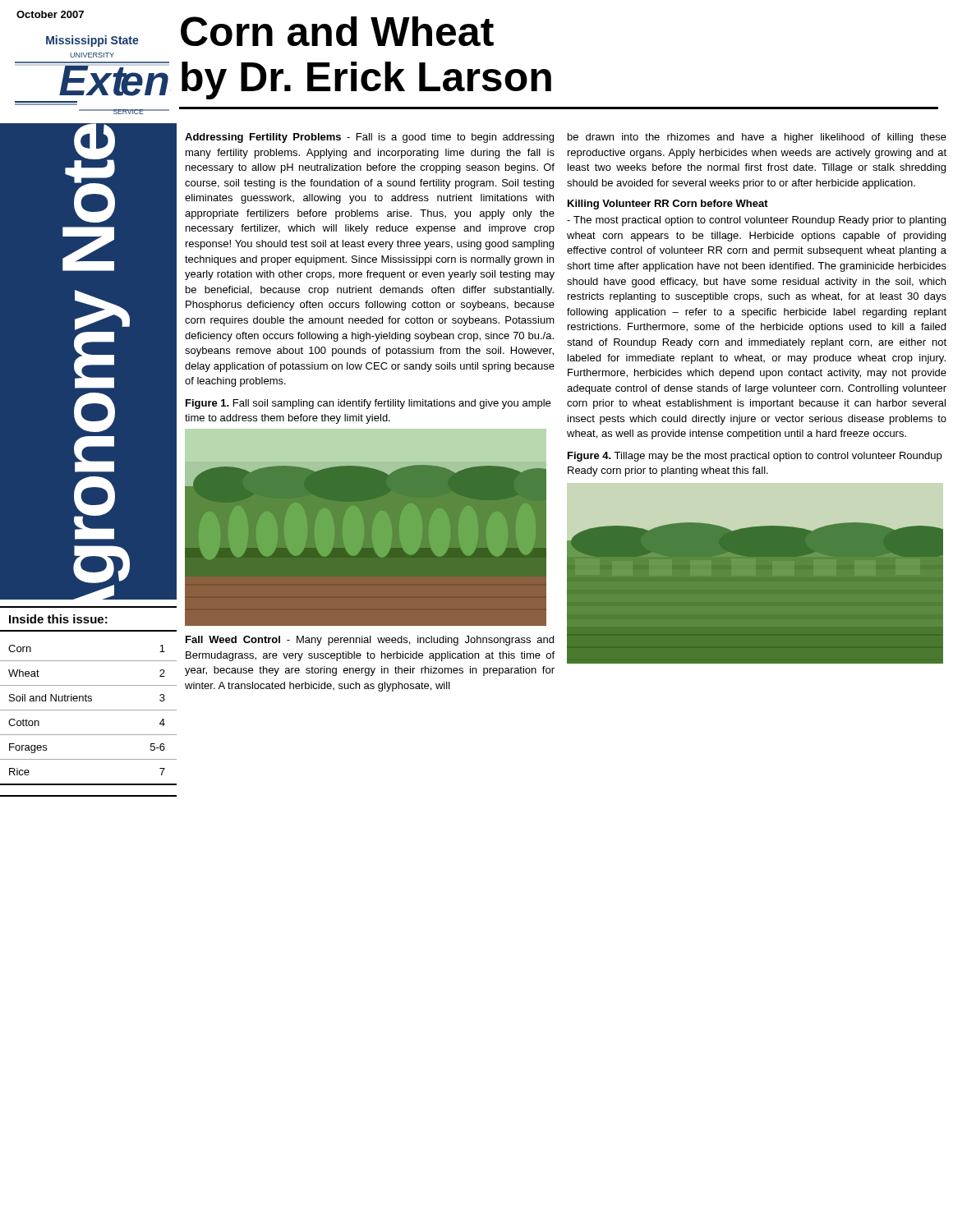Find the logo

coord(92,70)
